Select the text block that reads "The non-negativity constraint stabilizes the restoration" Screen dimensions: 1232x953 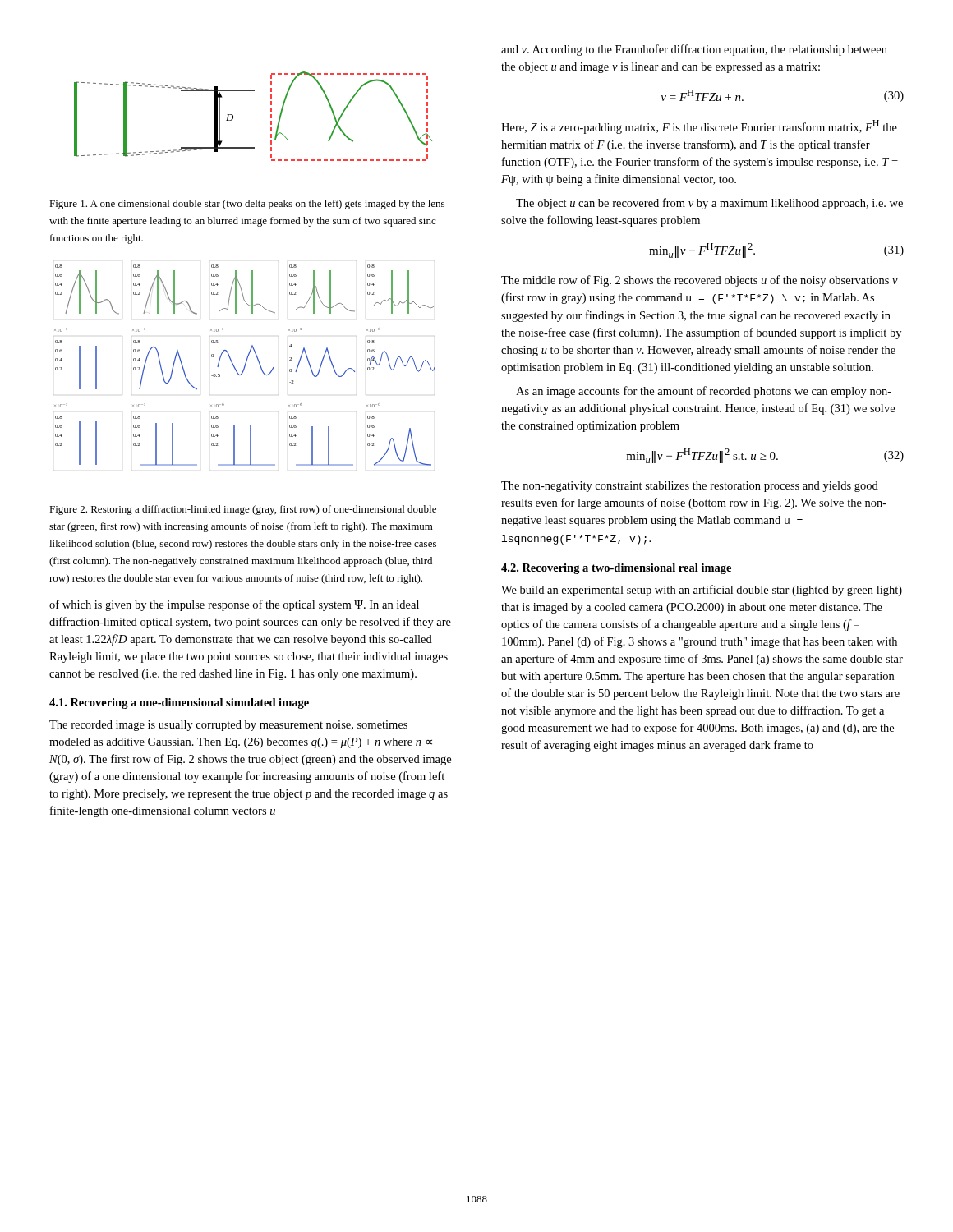coord(702,512)
